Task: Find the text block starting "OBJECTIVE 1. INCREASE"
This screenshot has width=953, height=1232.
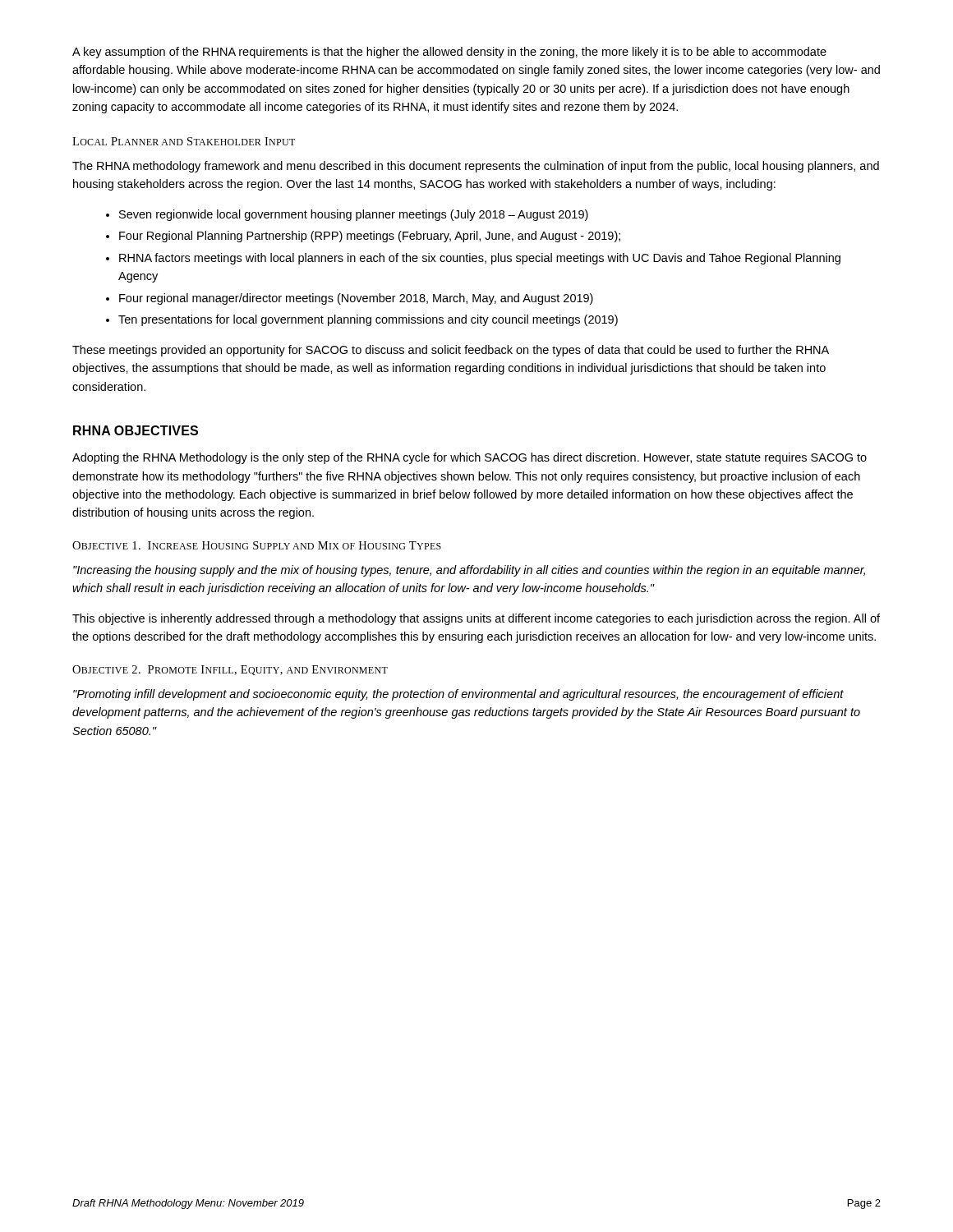Action: [x=257, y=545]
